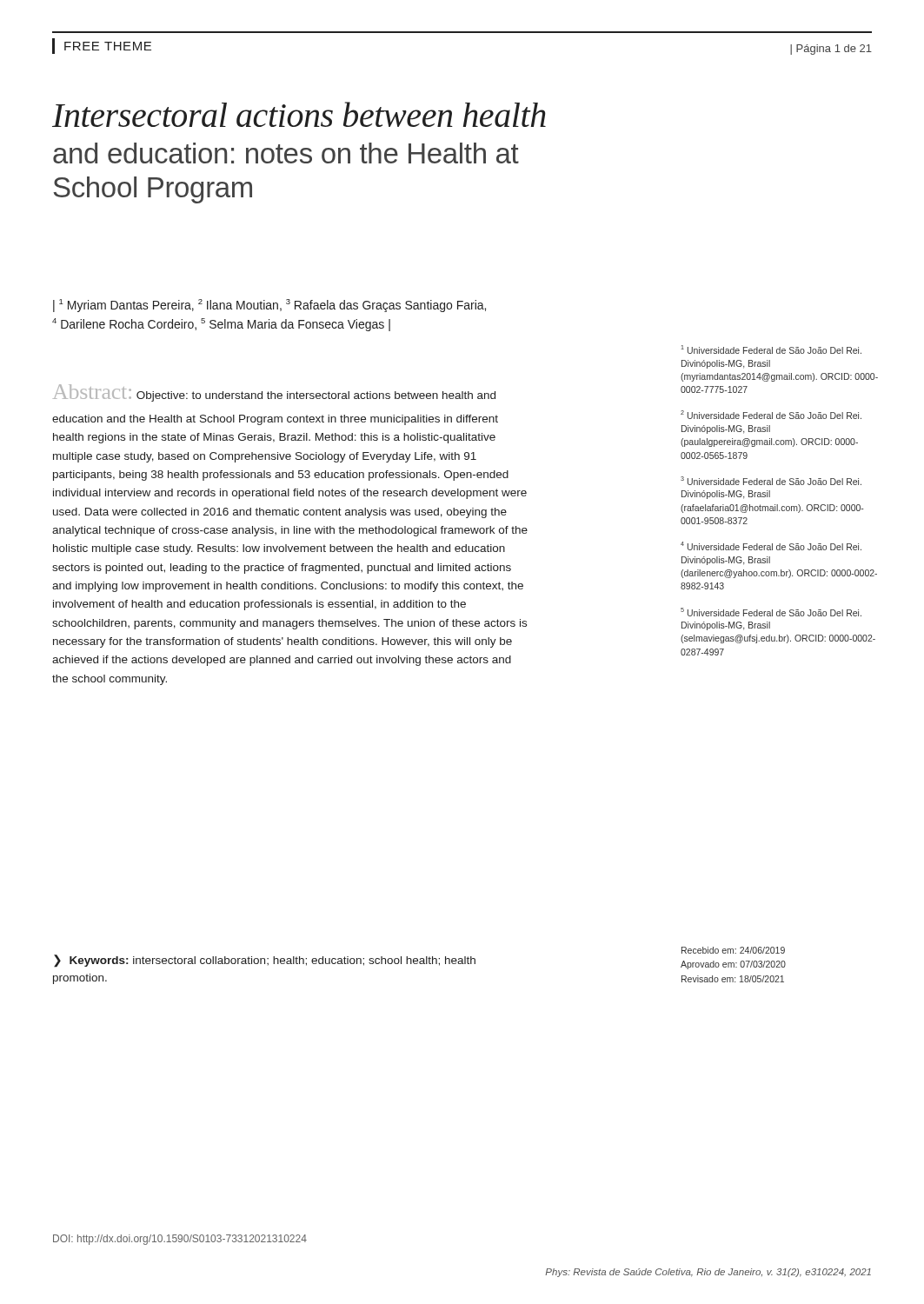Locate the text block containing "| 1 Myriam Dantas Pereira, 2 Ilana Moutian,"
This screenshot has height=1304, width=924.
[322, 315]
